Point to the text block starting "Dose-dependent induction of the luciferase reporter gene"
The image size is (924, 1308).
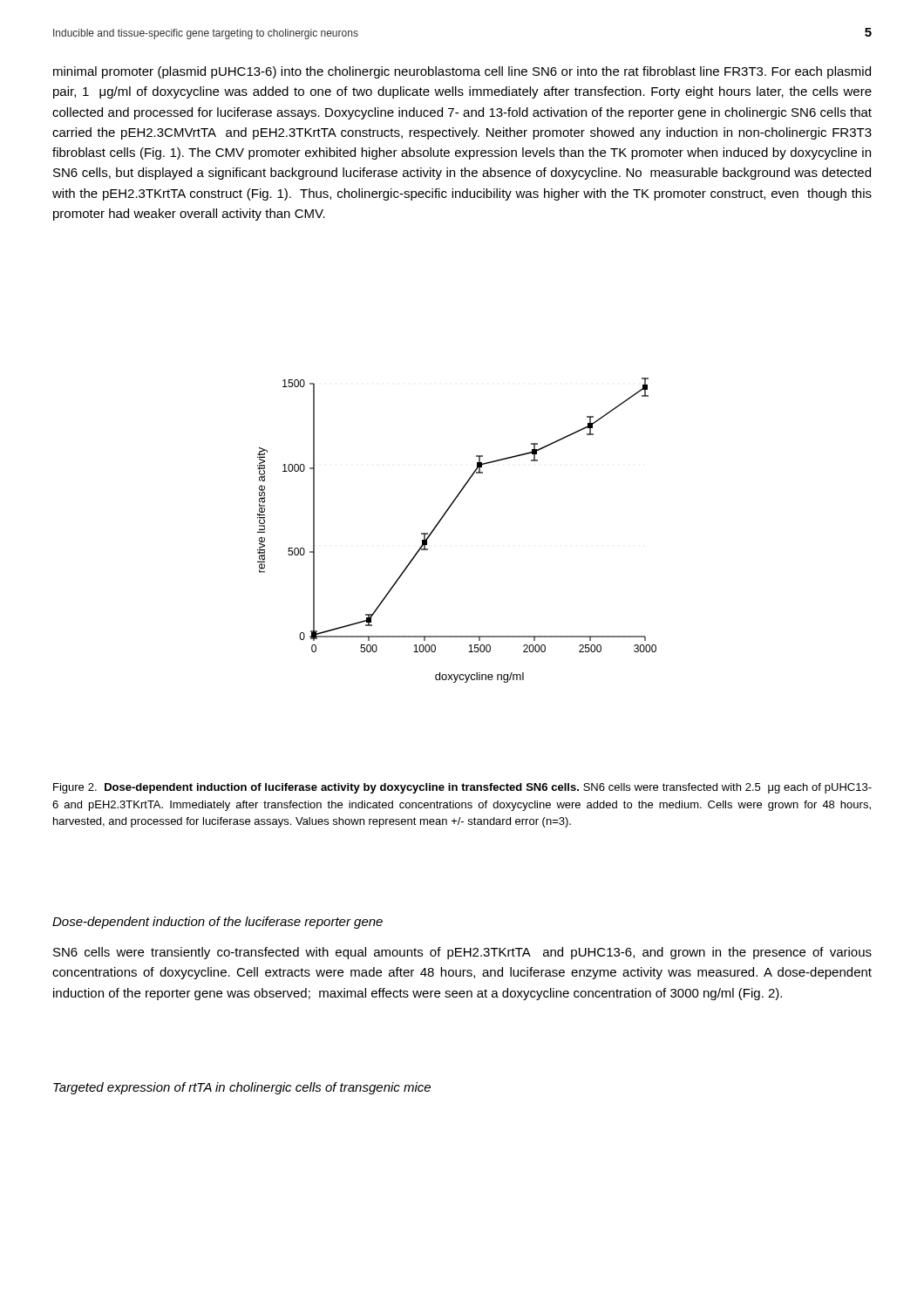(x=218, y=921)
